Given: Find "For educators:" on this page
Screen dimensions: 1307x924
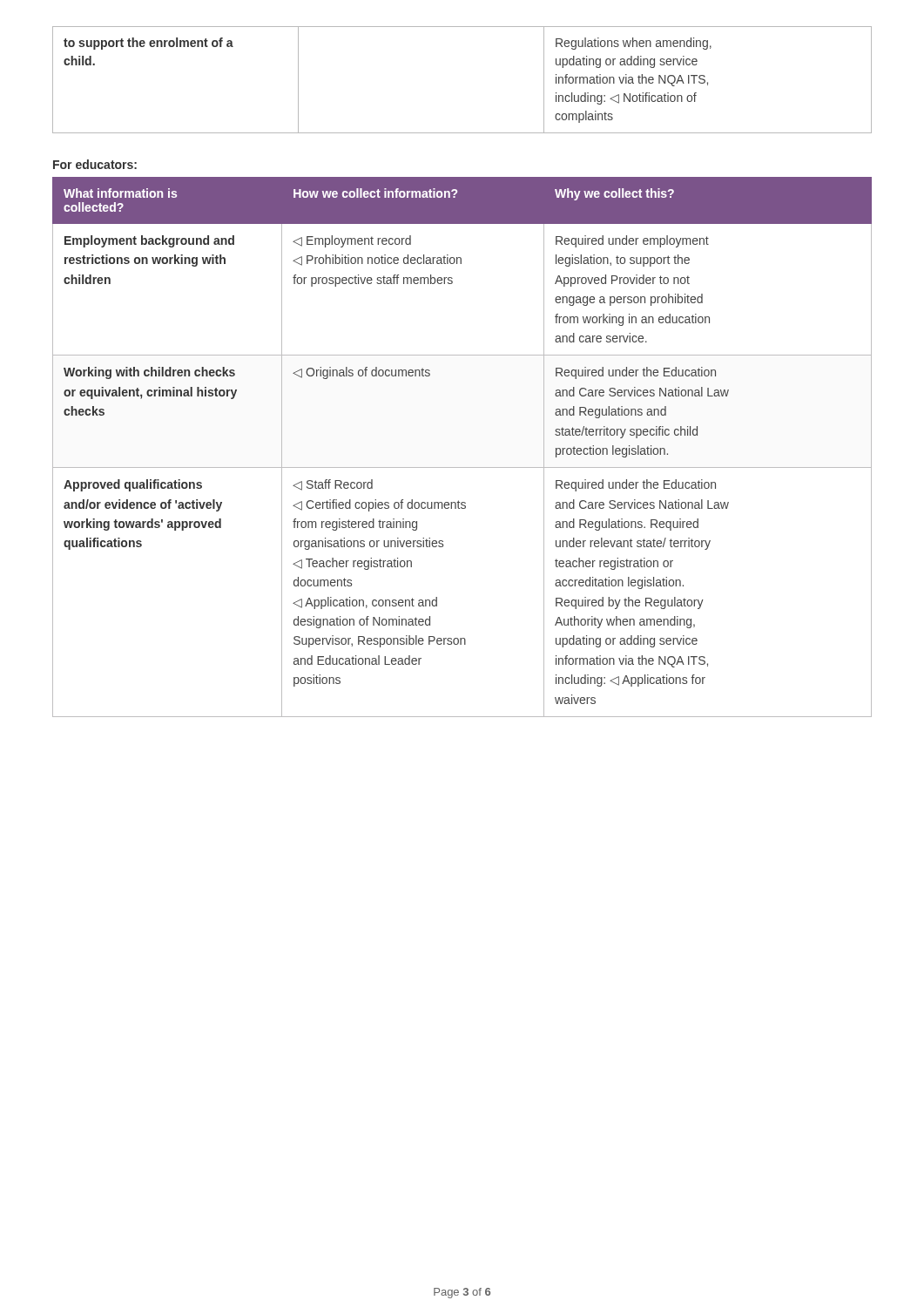Looking at the screenshot, I should [x=95, y=165].
